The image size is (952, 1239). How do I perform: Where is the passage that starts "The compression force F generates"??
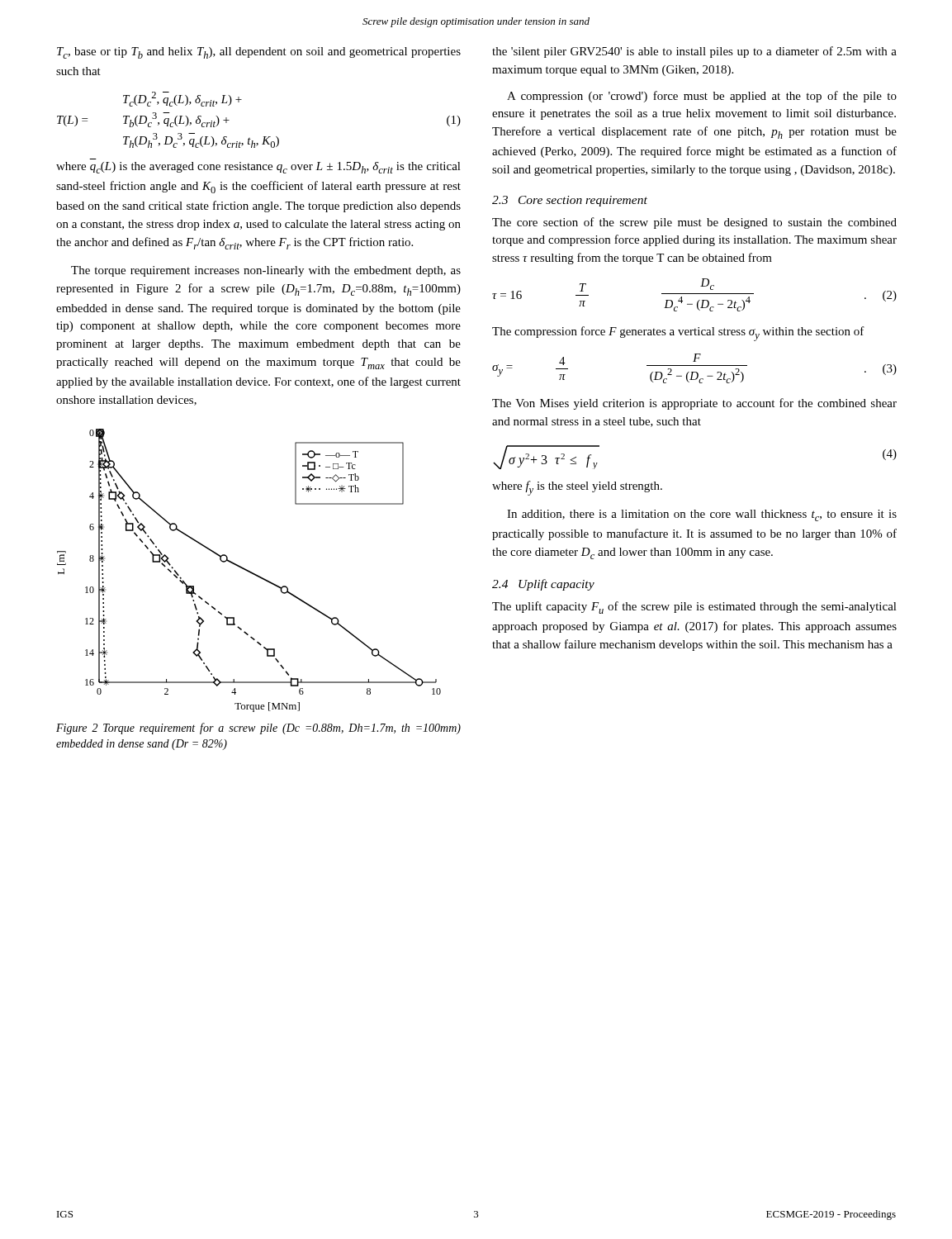(694, 333)
